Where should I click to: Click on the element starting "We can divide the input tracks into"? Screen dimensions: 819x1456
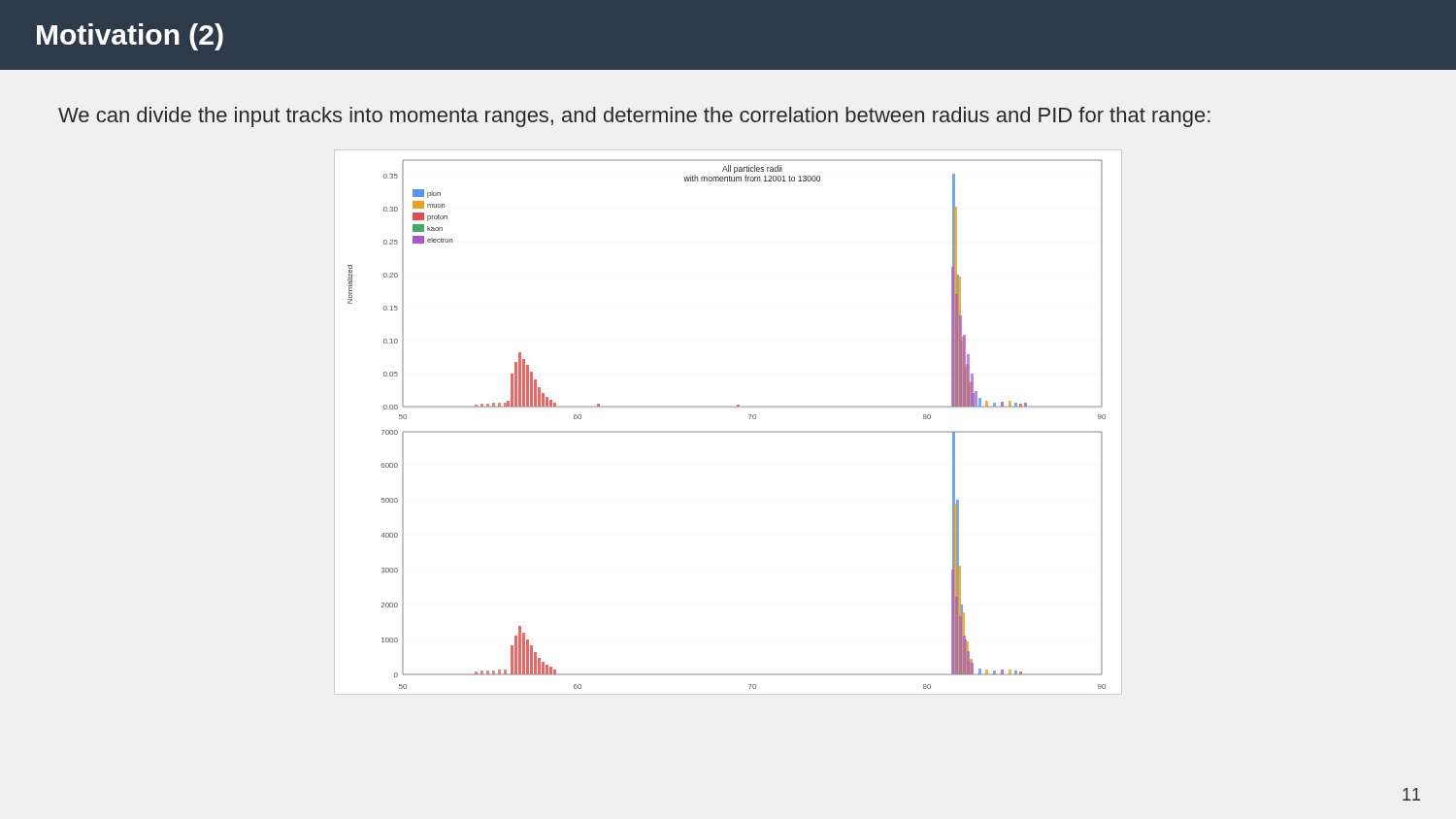point(635,115)
